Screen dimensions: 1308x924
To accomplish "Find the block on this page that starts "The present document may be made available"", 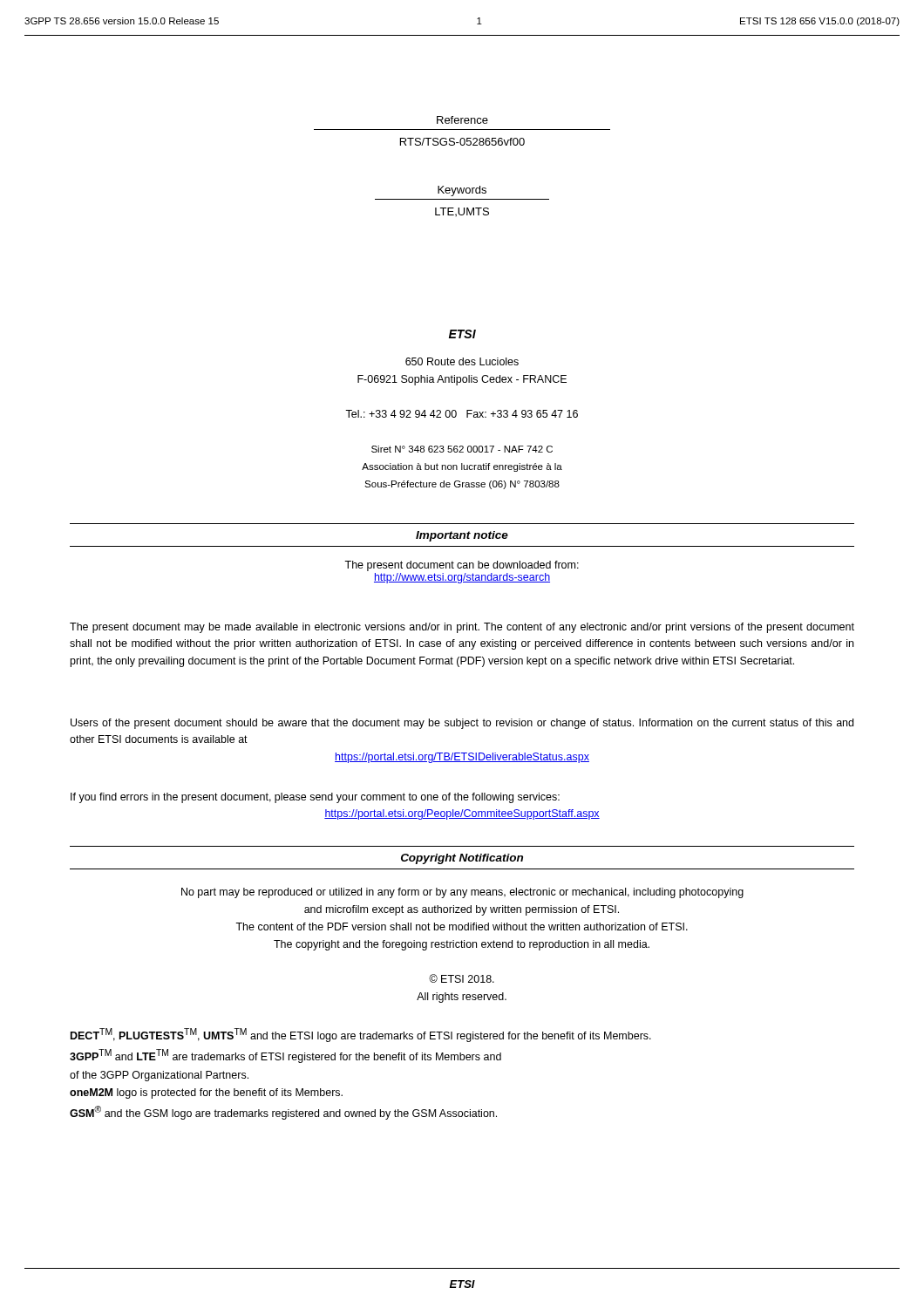I will tap(462, 644).
